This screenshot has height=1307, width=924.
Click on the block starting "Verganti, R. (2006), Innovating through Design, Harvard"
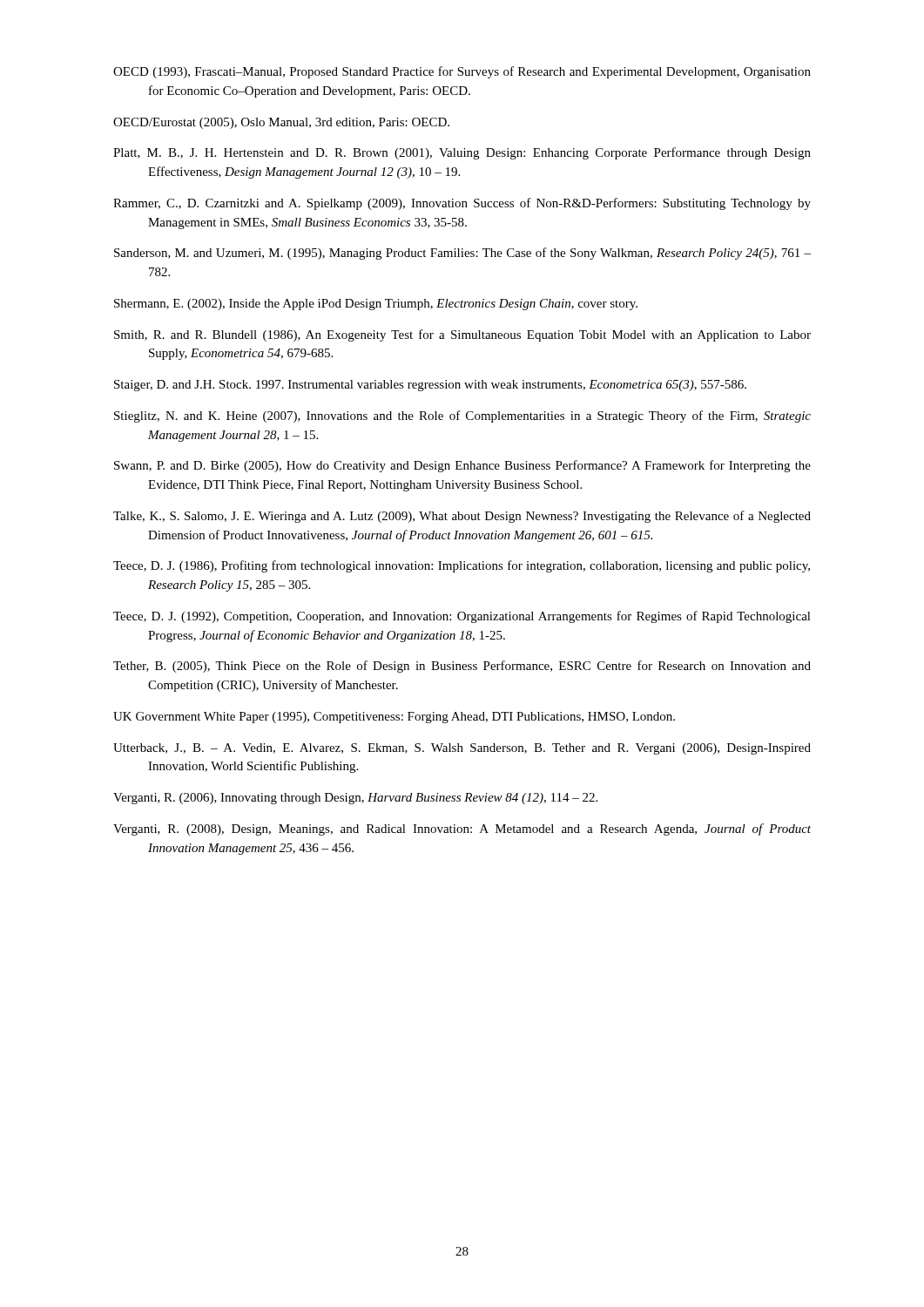[356, 798]
